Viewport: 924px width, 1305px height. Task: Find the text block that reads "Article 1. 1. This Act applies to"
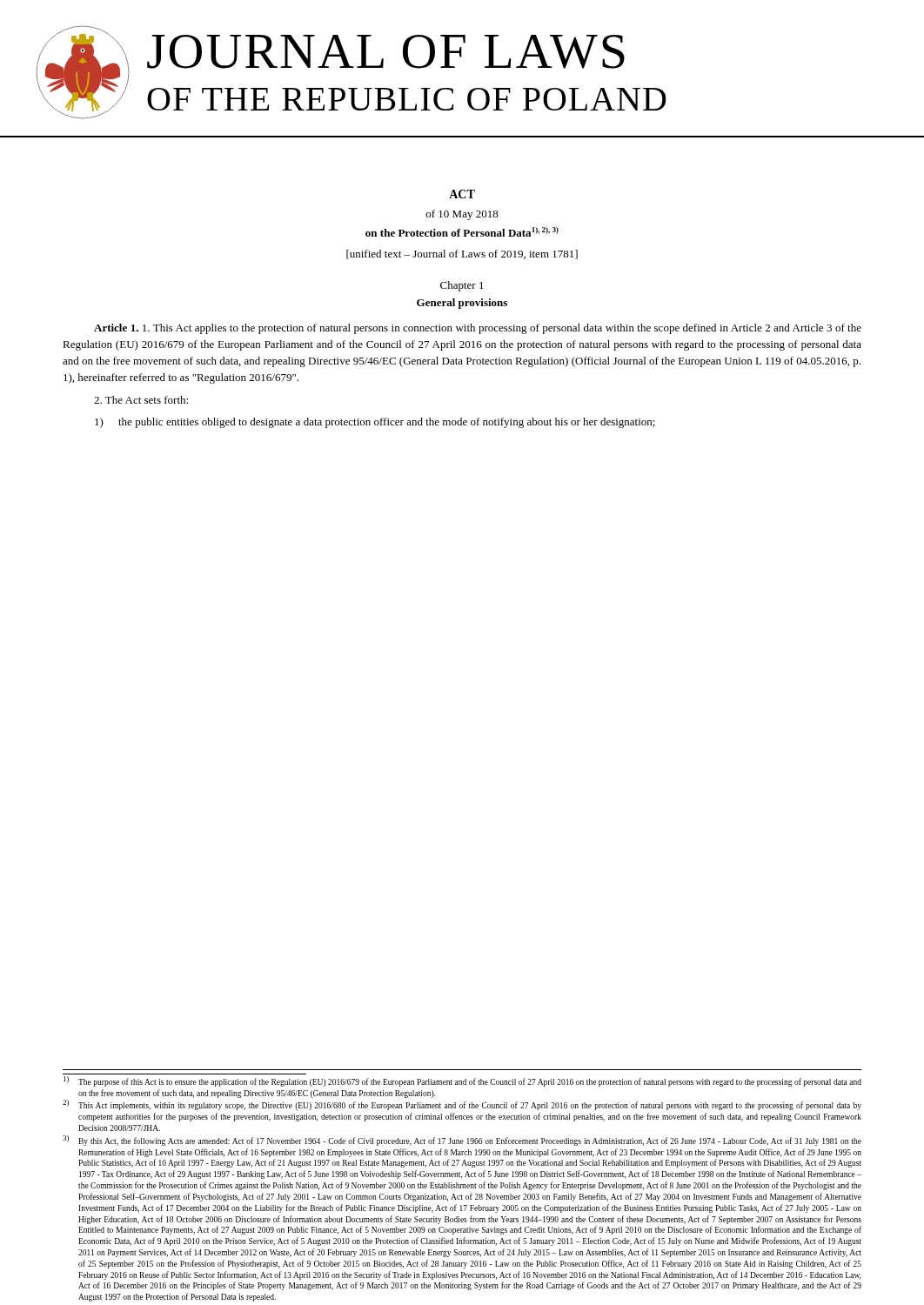462,352
